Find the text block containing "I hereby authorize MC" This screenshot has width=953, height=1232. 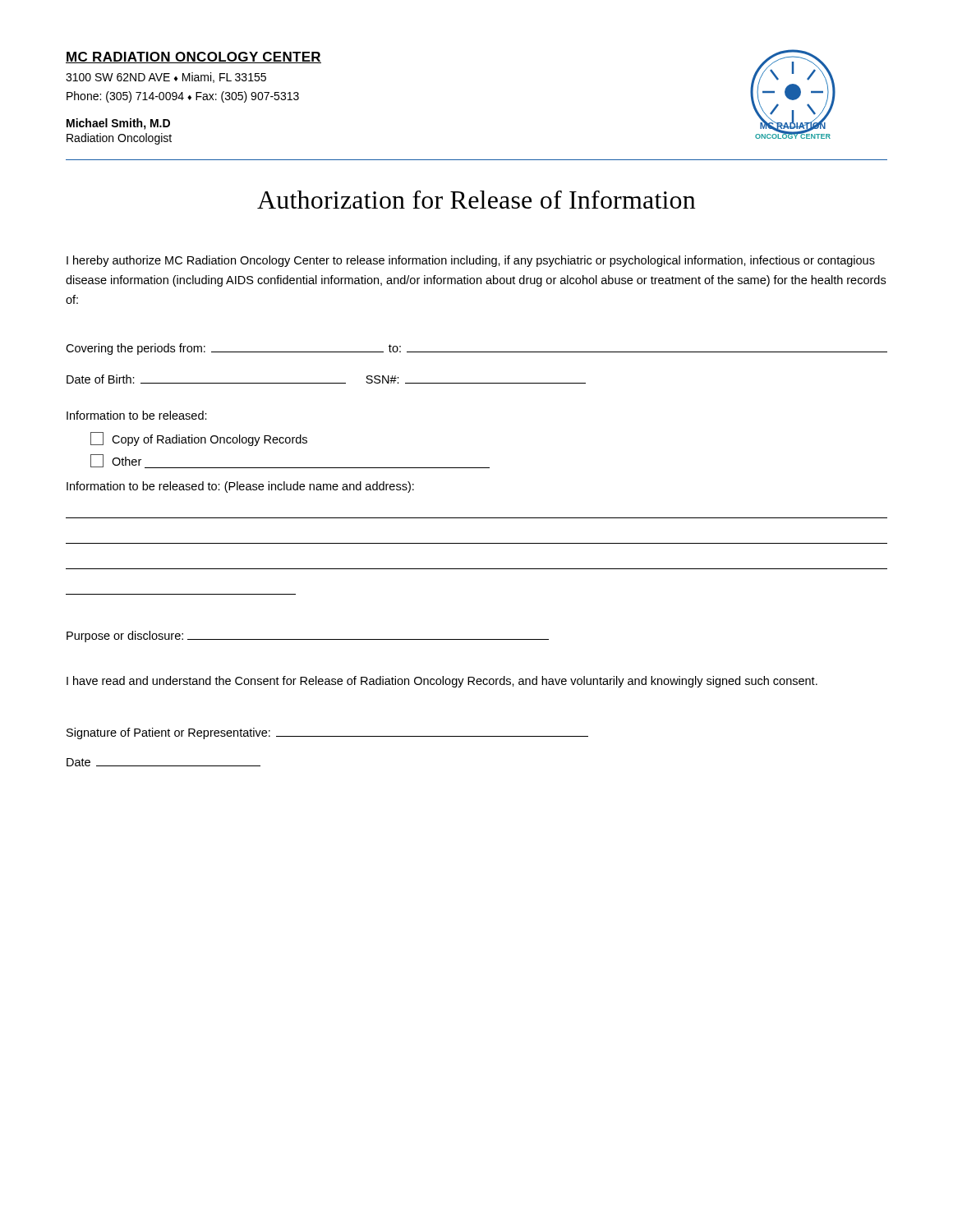coord(476,280)
